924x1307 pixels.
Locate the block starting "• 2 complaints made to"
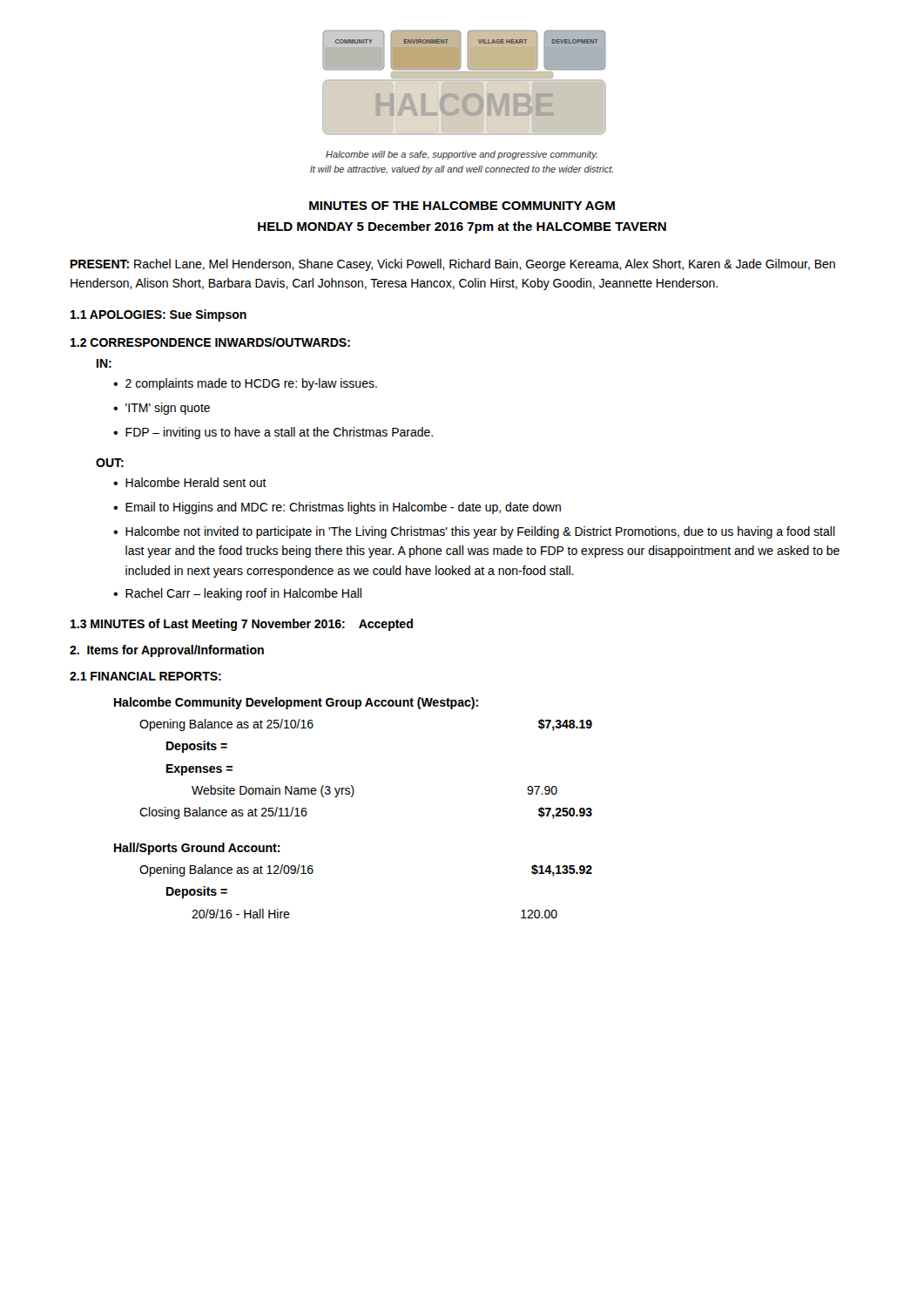(245, 384)
